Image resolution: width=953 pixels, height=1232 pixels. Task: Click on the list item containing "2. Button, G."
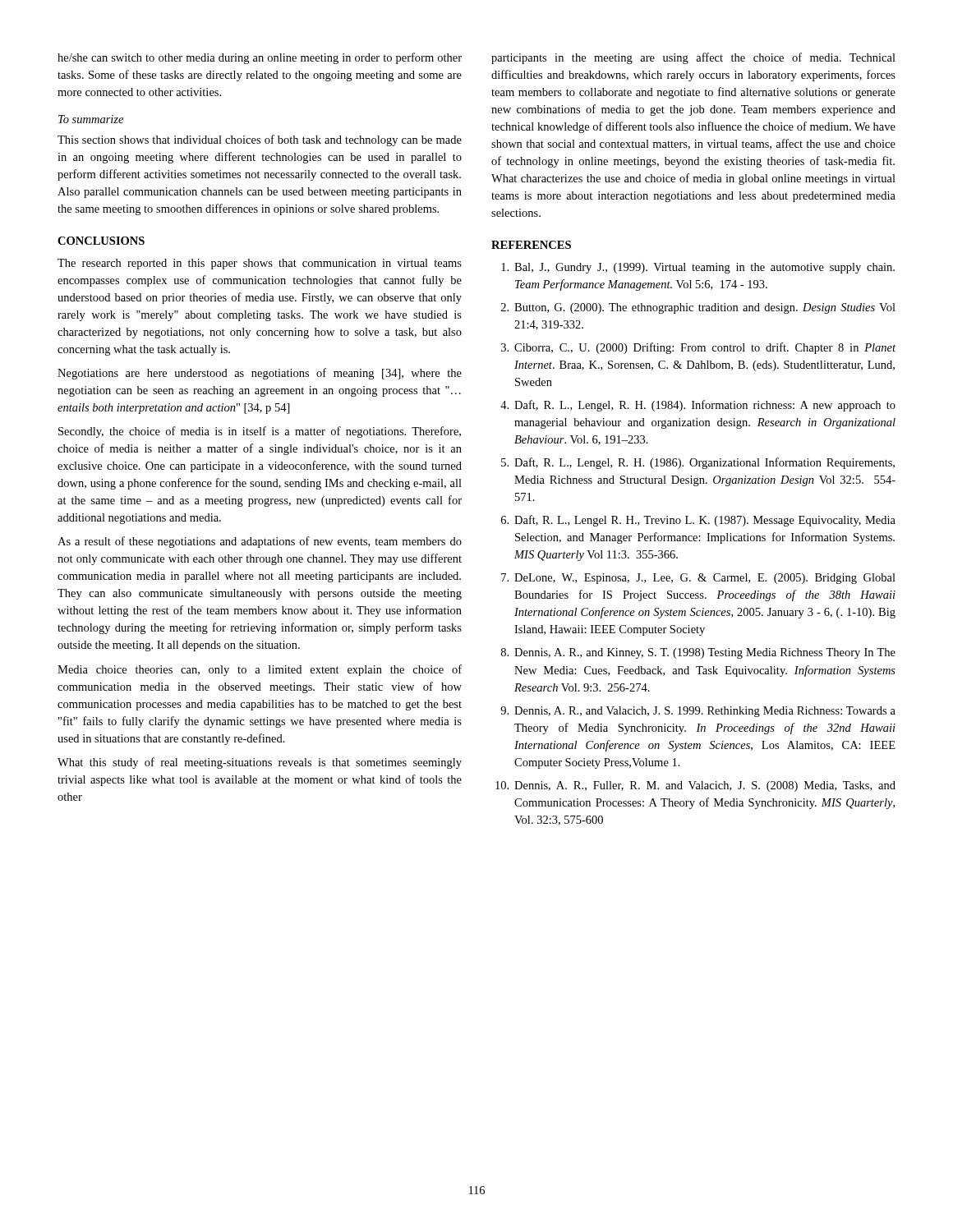pos(693,316)
